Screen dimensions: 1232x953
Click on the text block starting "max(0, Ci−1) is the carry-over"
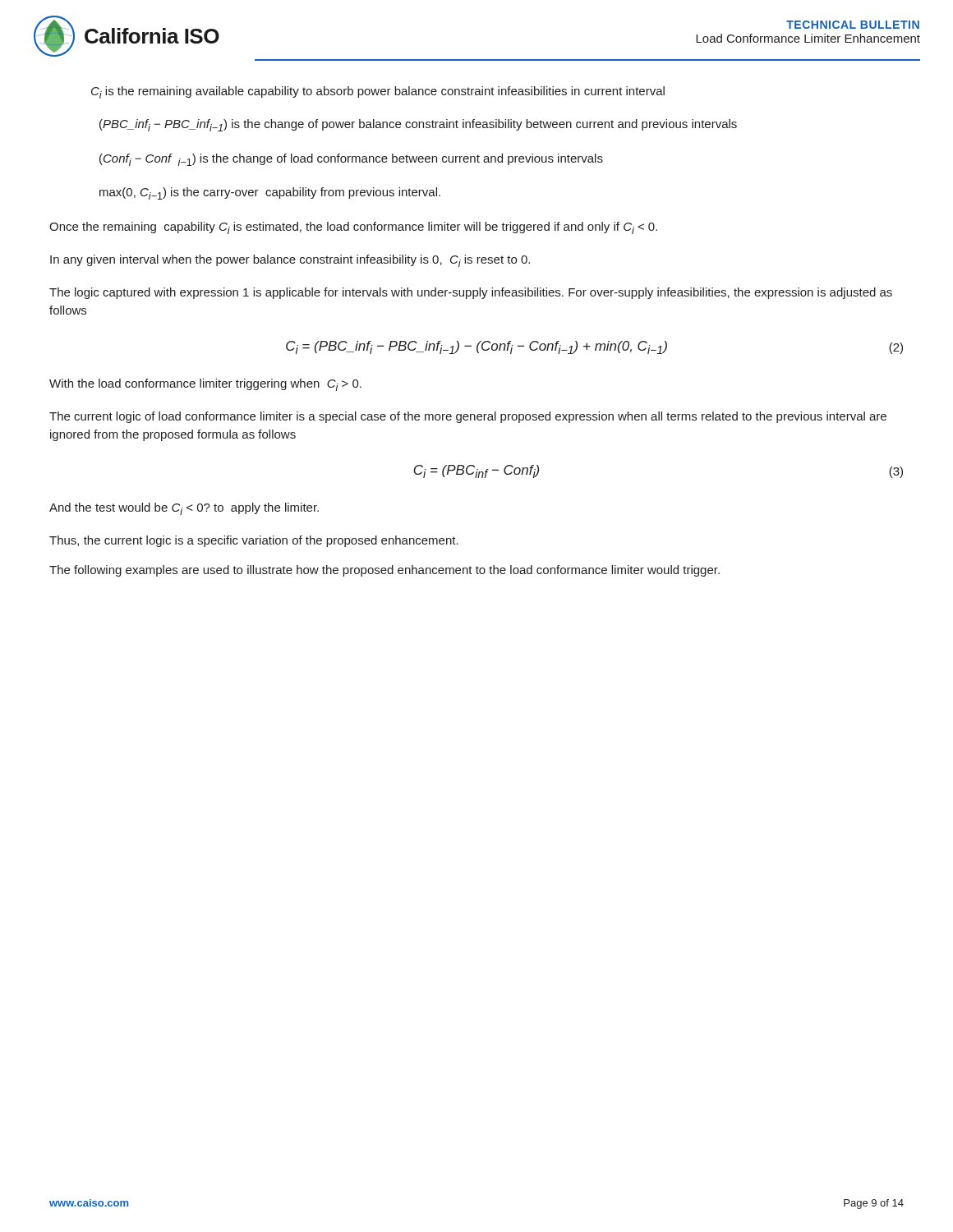270,194
